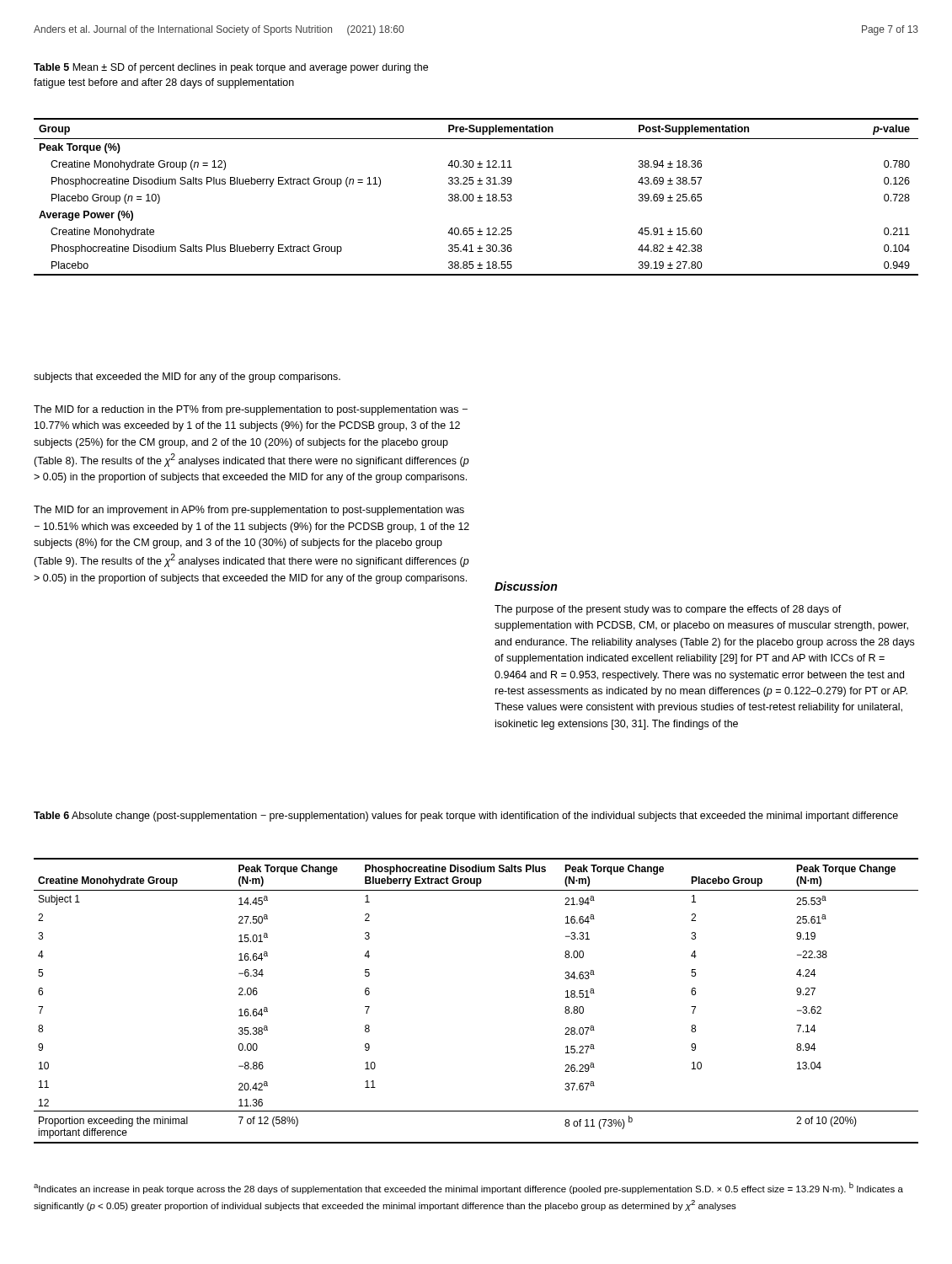The image size is (952, 1264).
Task: Find the block on this page that starts "aIndicates an increase in peak torque across the"
Action: point(468,1195)
